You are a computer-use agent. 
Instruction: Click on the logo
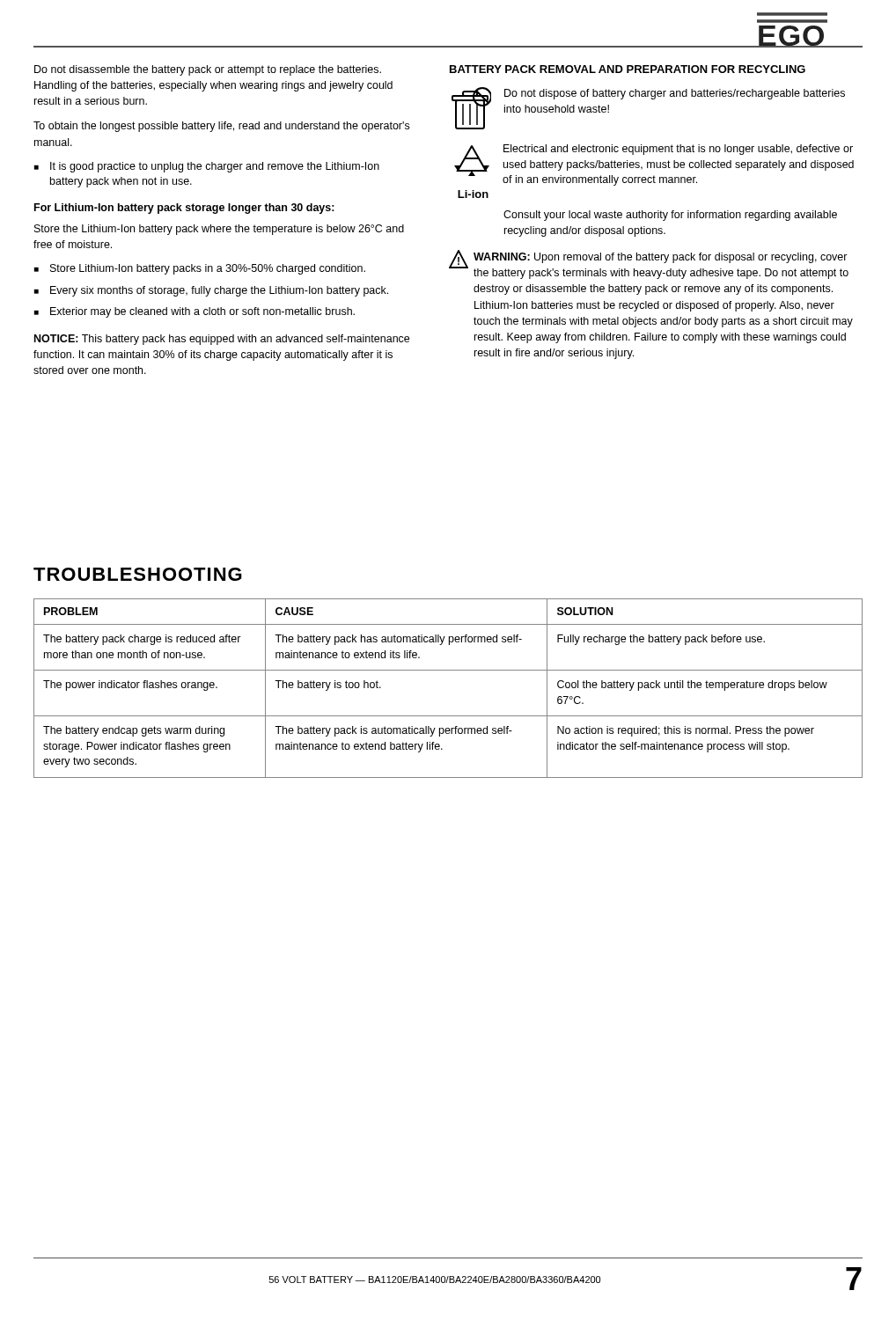point(810,30)
